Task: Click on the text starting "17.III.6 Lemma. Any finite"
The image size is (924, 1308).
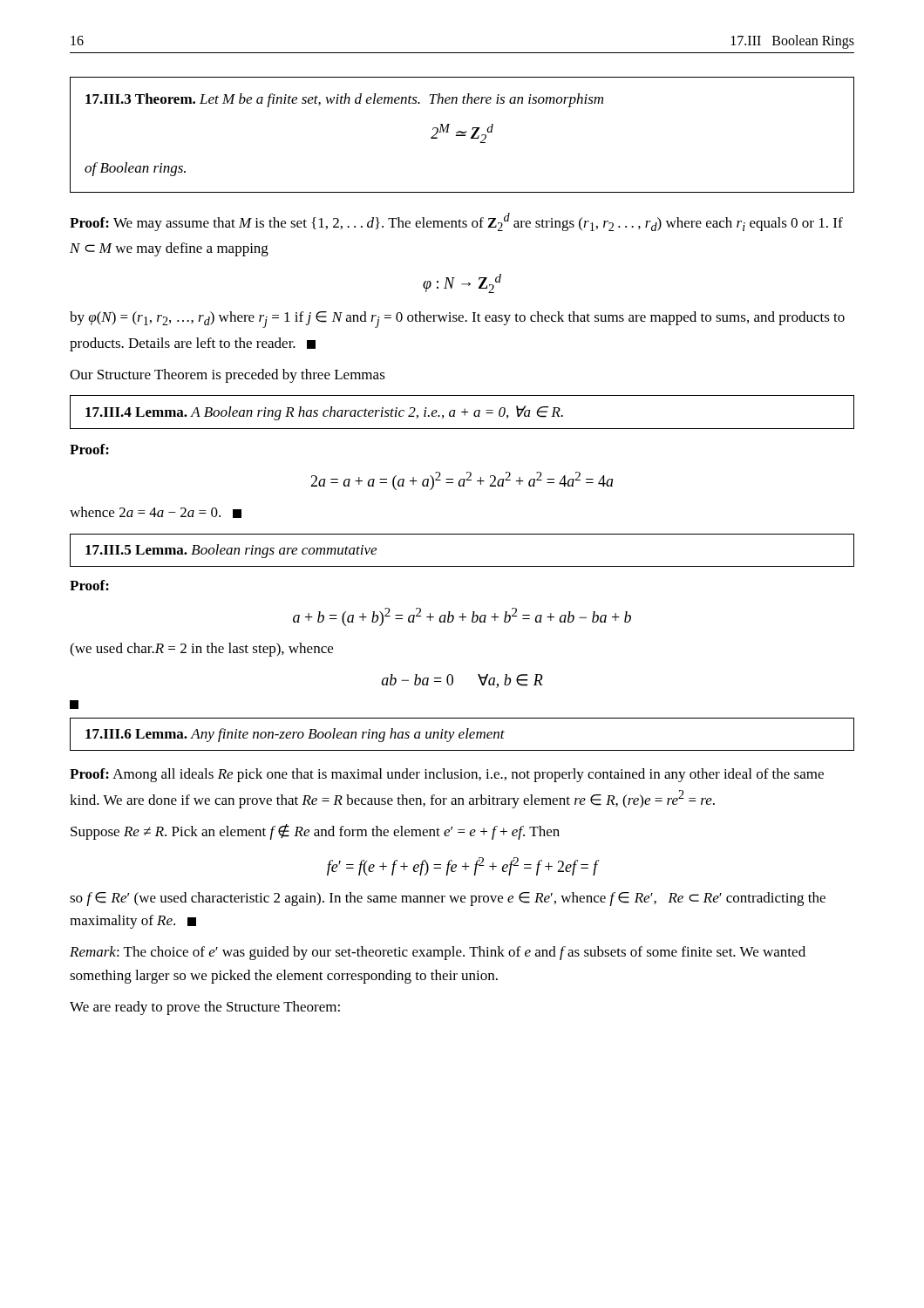Action: click(x=294, y=734)
